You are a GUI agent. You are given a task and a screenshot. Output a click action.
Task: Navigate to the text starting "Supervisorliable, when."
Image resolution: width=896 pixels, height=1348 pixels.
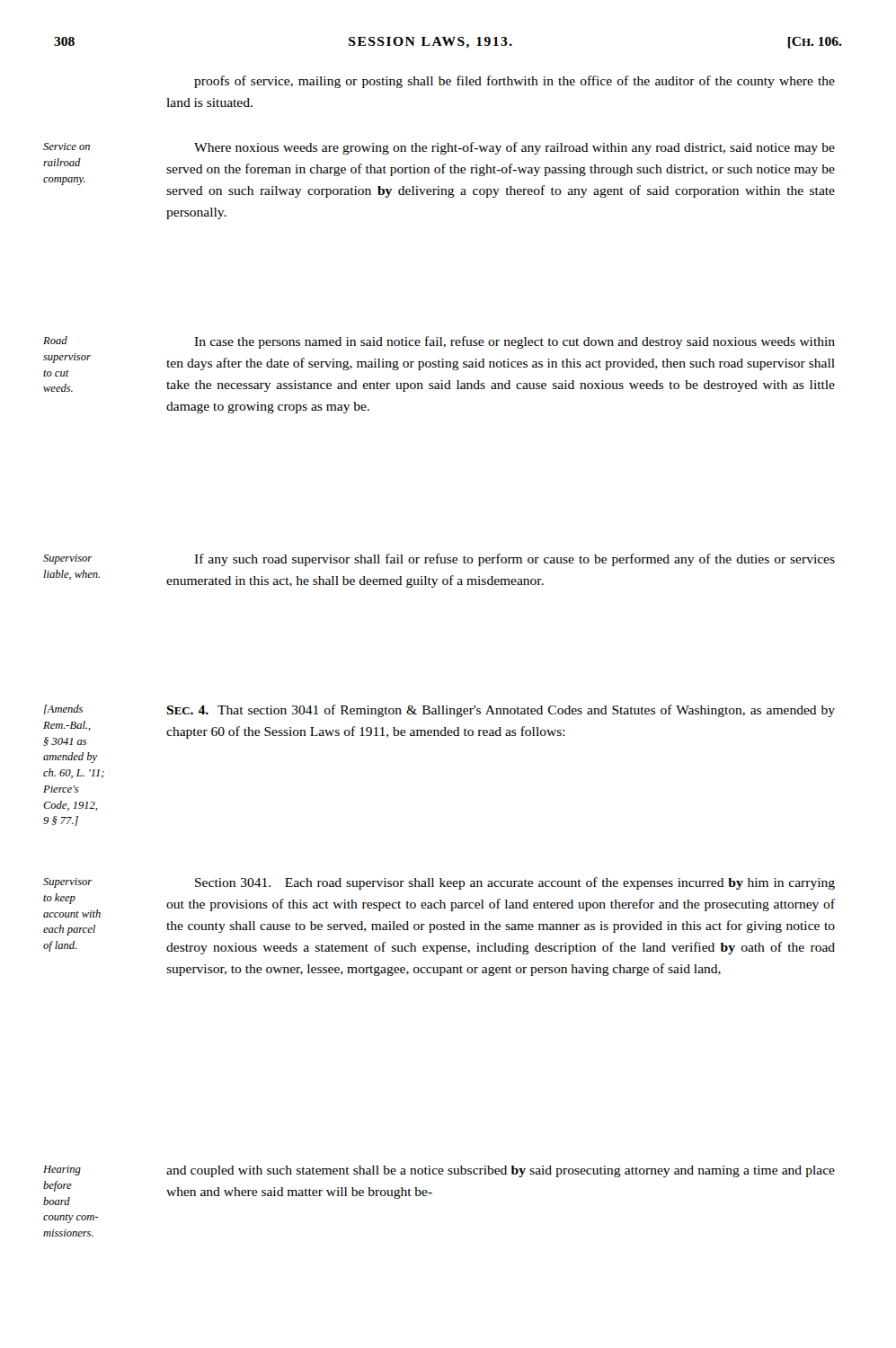[72, 566]
